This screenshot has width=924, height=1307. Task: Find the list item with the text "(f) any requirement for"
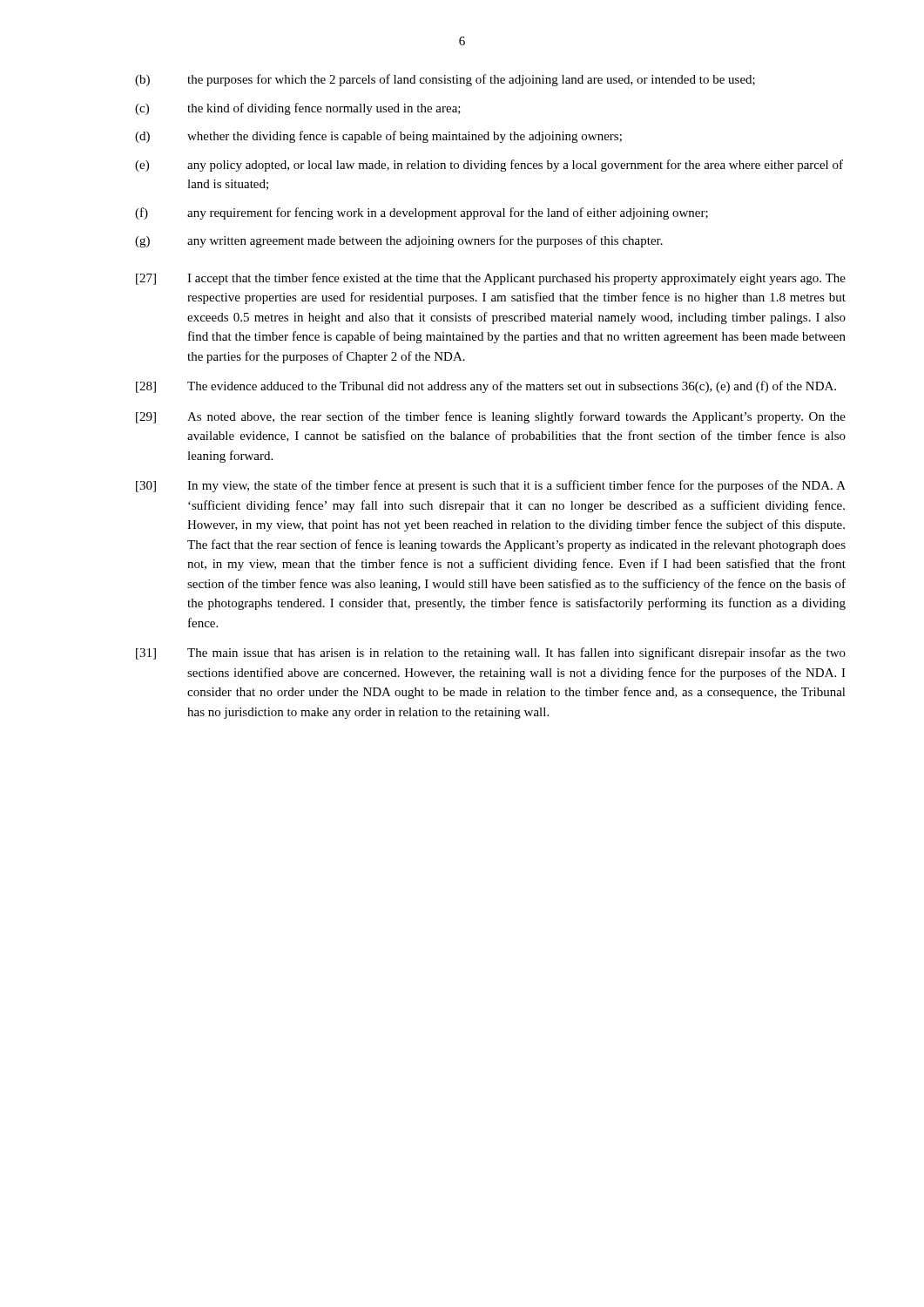tap(490, 212)
